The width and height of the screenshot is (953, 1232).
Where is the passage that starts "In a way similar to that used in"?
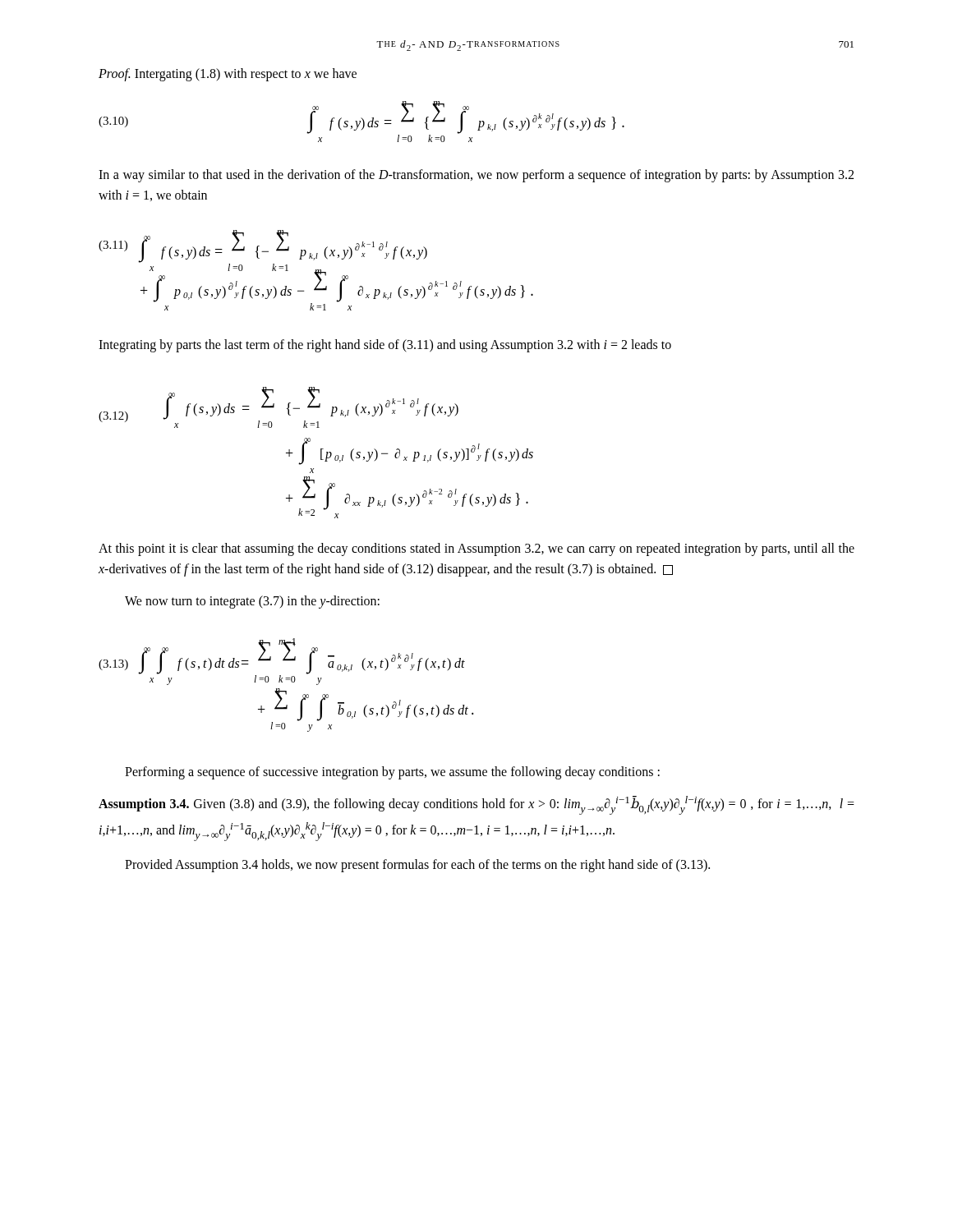[476, 185]
